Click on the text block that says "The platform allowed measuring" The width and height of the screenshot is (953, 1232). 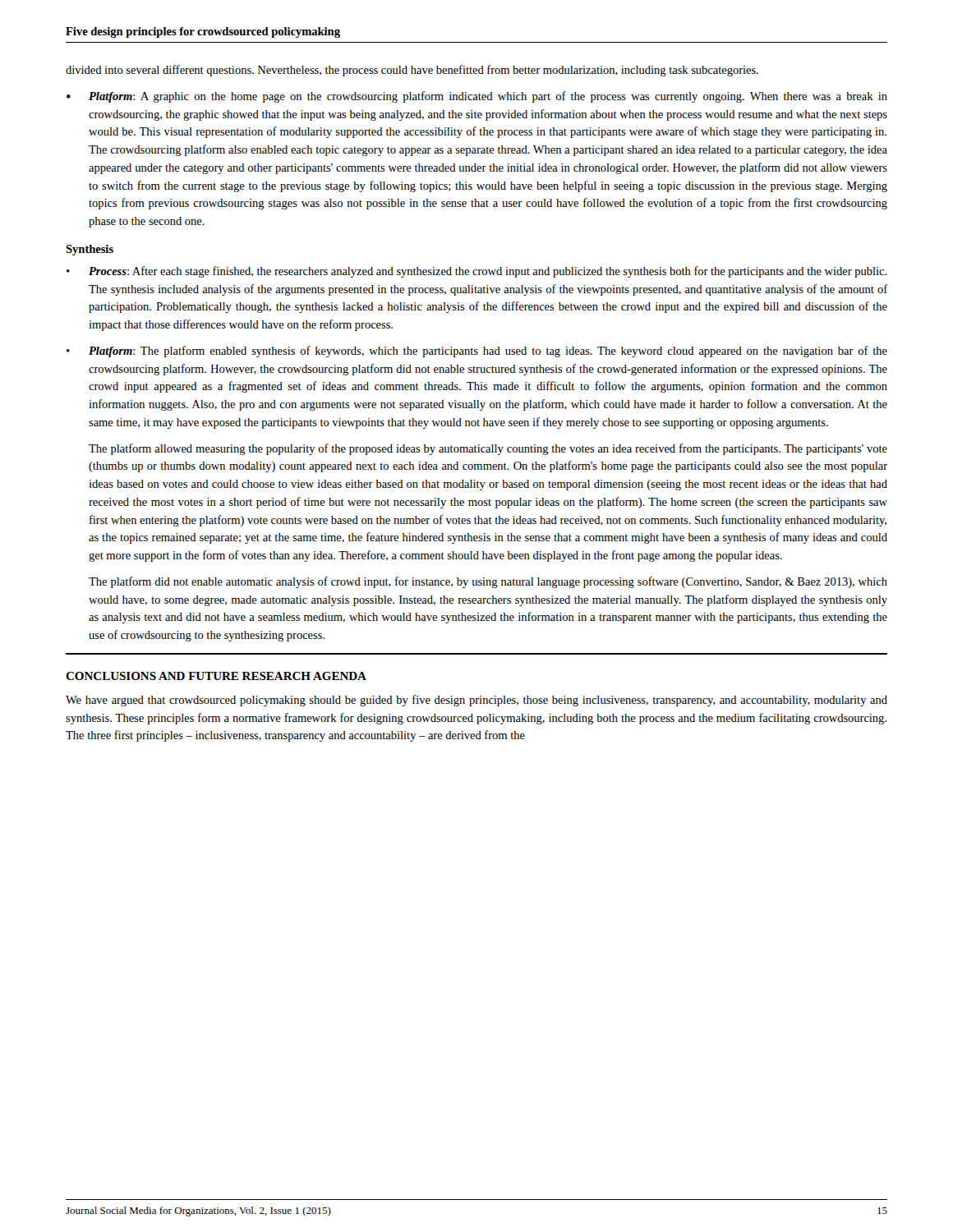(488, 502)
